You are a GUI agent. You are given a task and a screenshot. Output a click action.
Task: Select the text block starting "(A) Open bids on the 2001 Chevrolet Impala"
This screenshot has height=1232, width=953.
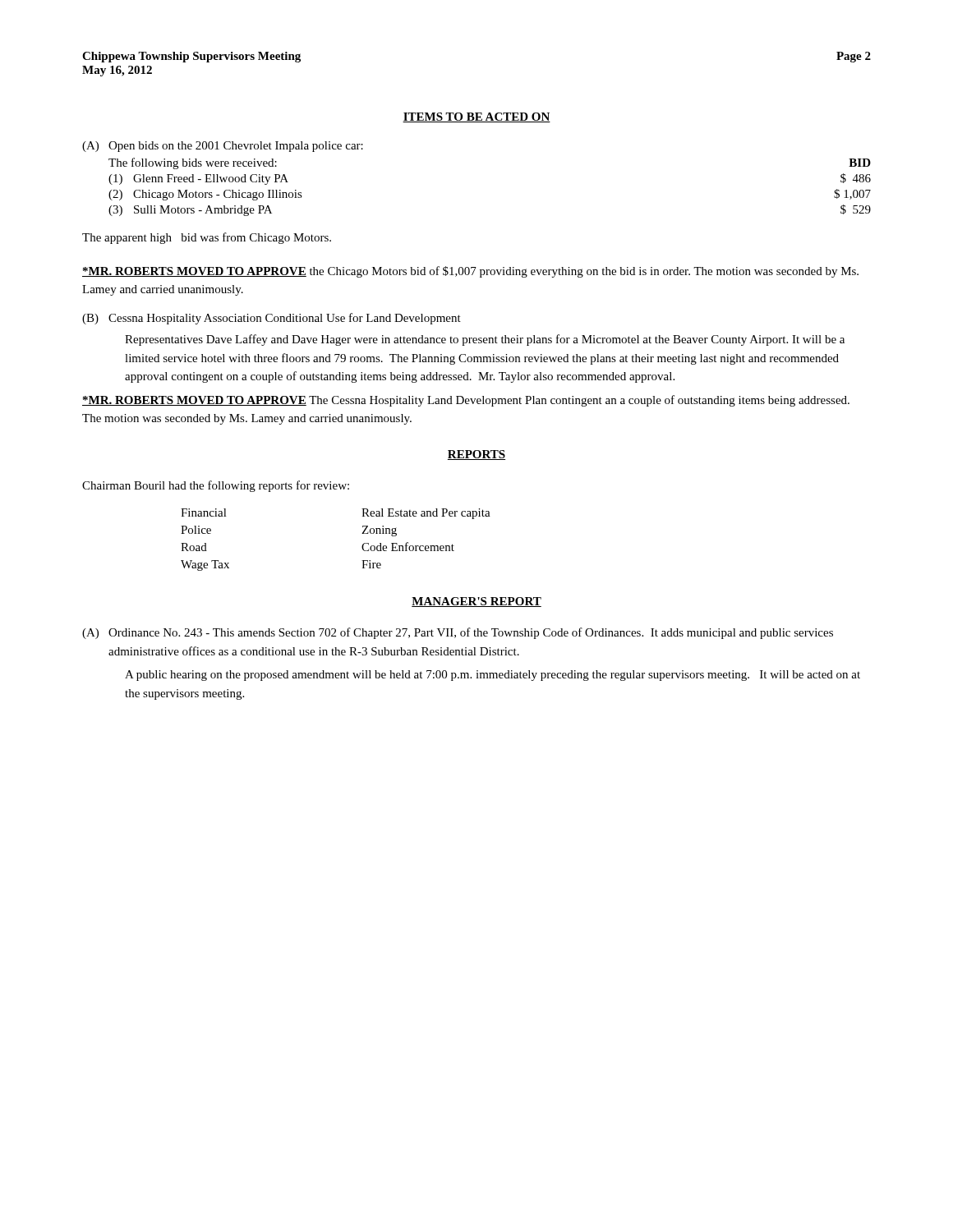[223, 147]
